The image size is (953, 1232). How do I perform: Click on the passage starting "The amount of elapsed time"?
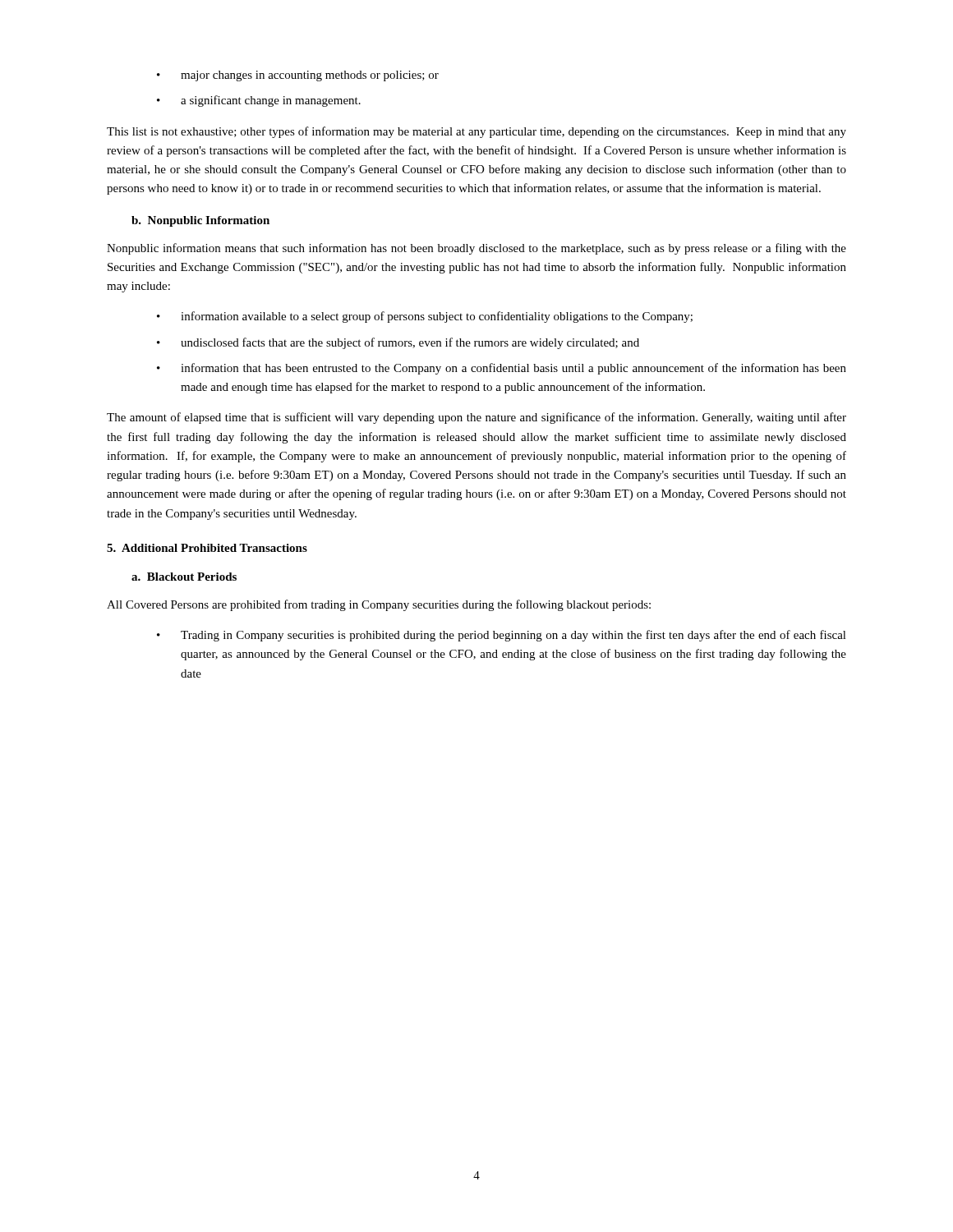(476, 466)
